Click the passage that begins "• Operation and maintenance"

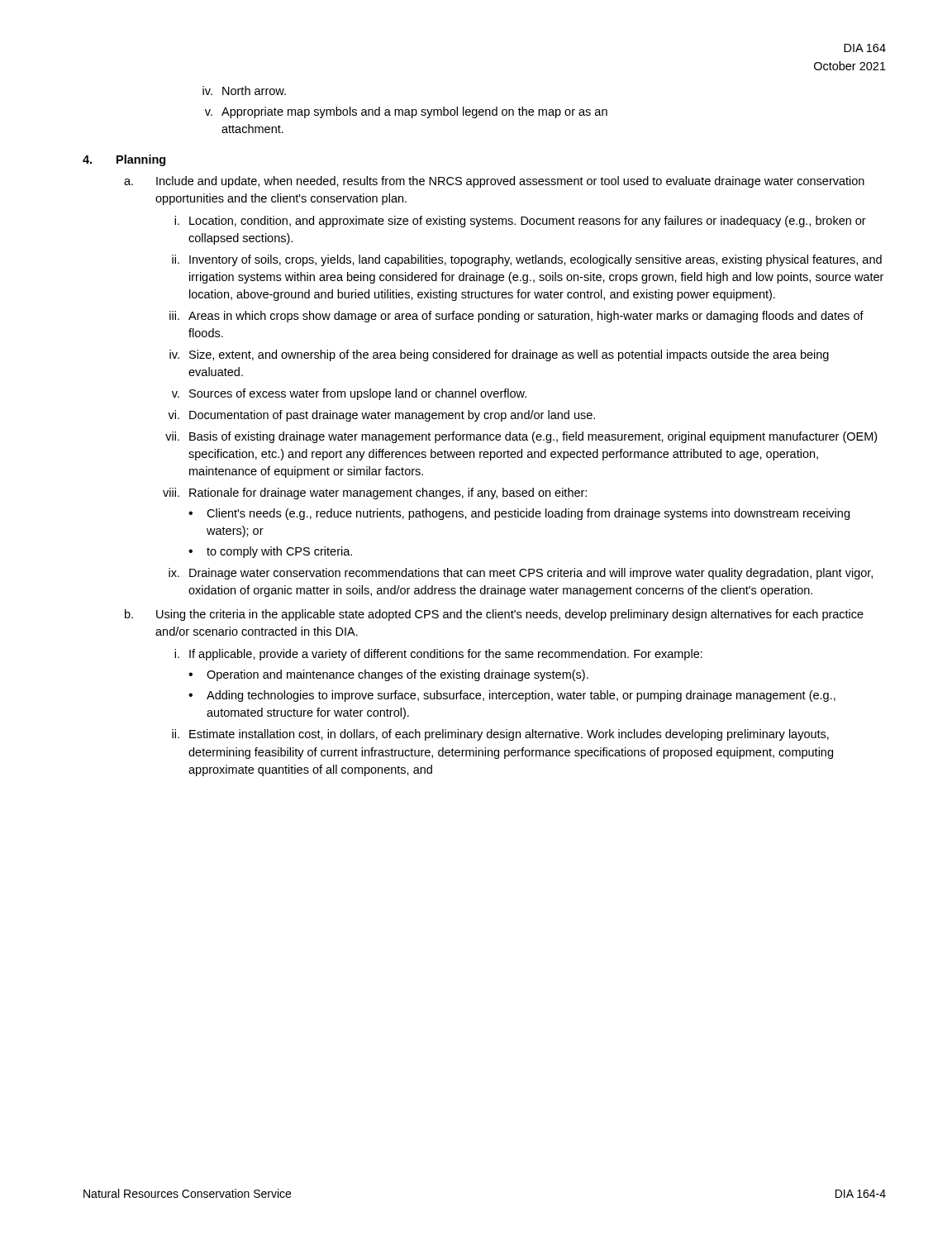pyautogui.click(x=537, y=675)
